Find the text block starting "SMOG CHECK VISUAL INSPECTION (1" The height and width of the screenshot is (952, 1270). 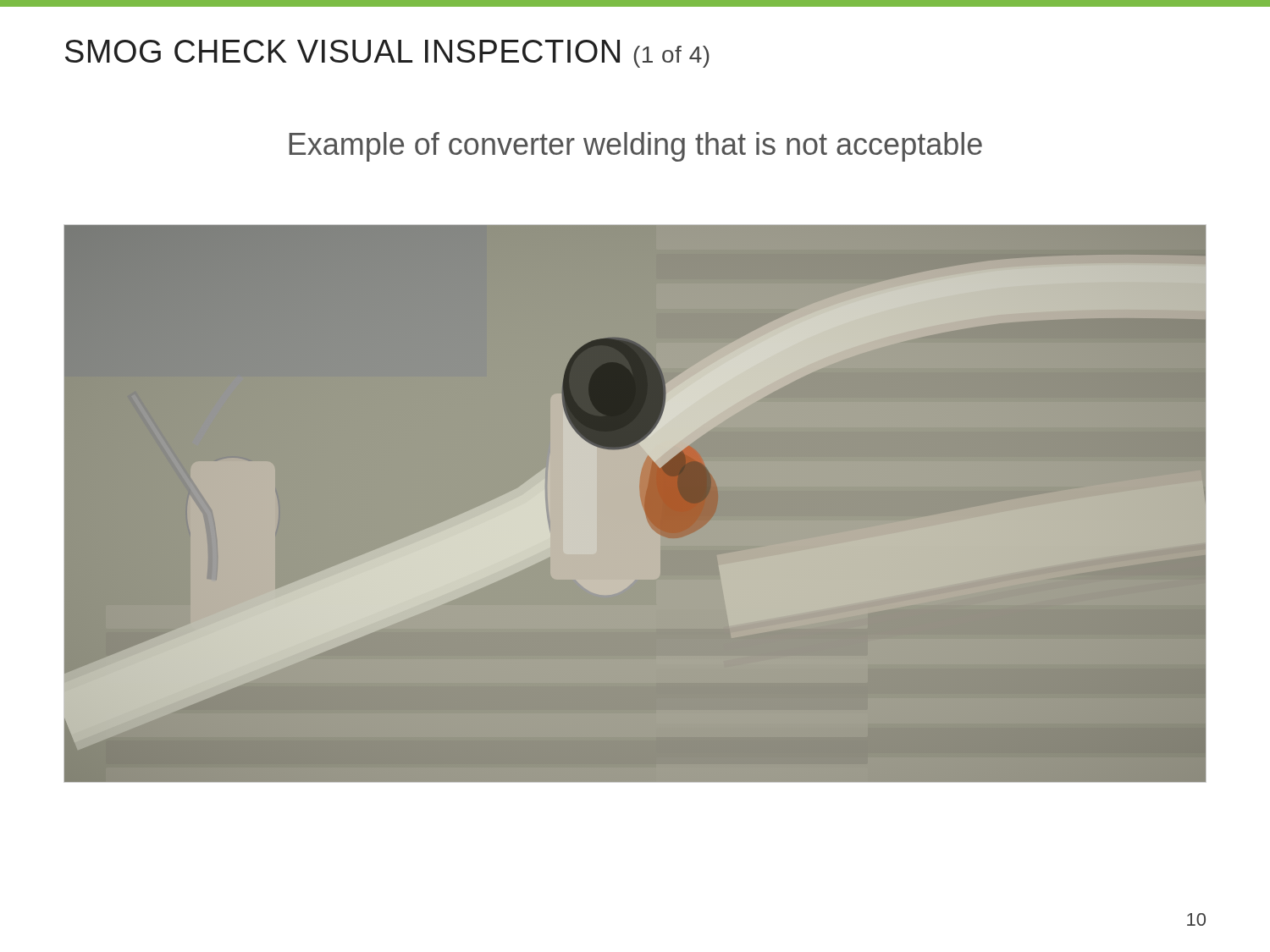[x=387, y=52]
